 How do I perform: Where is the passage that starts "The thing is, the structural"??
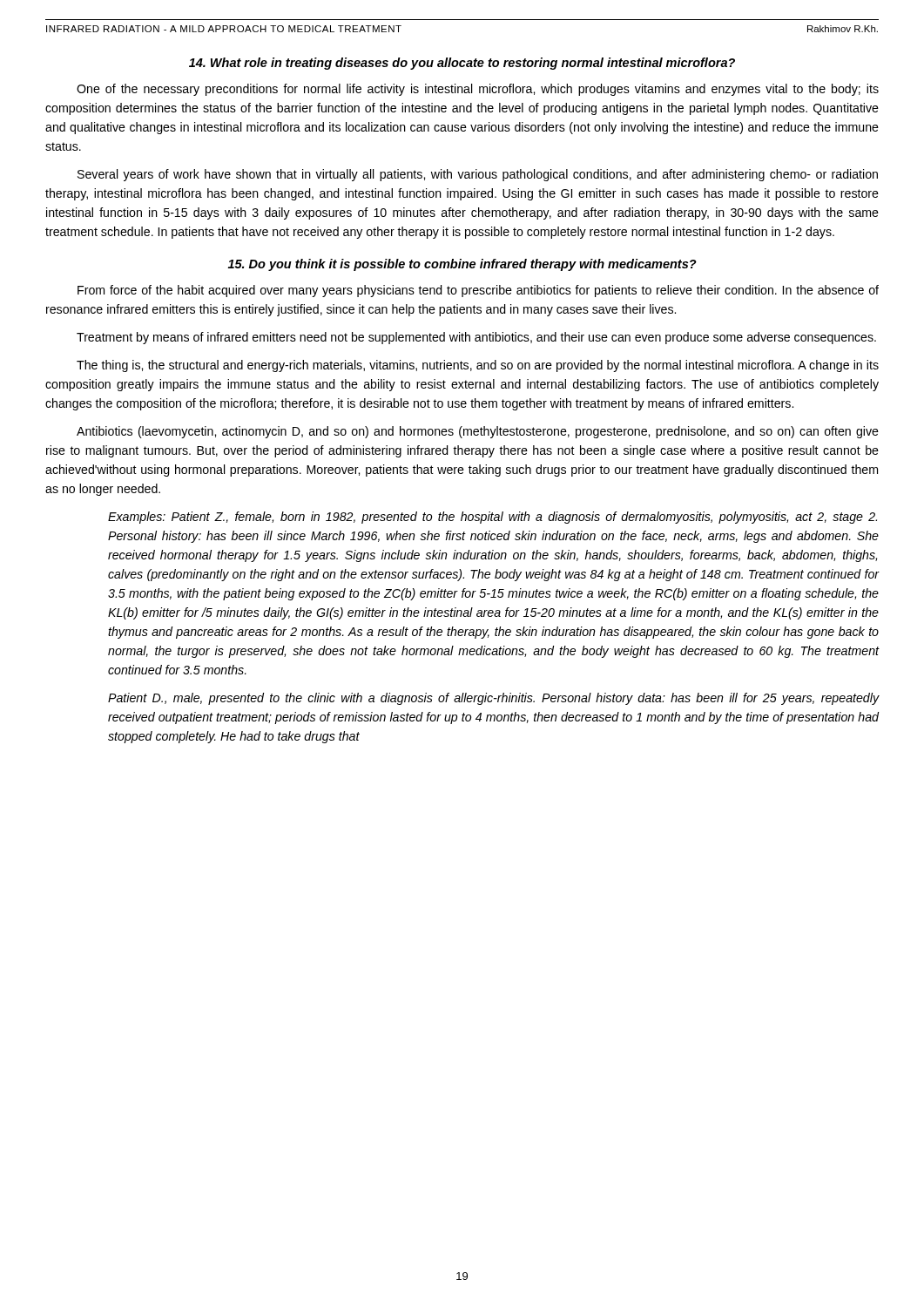462,384
